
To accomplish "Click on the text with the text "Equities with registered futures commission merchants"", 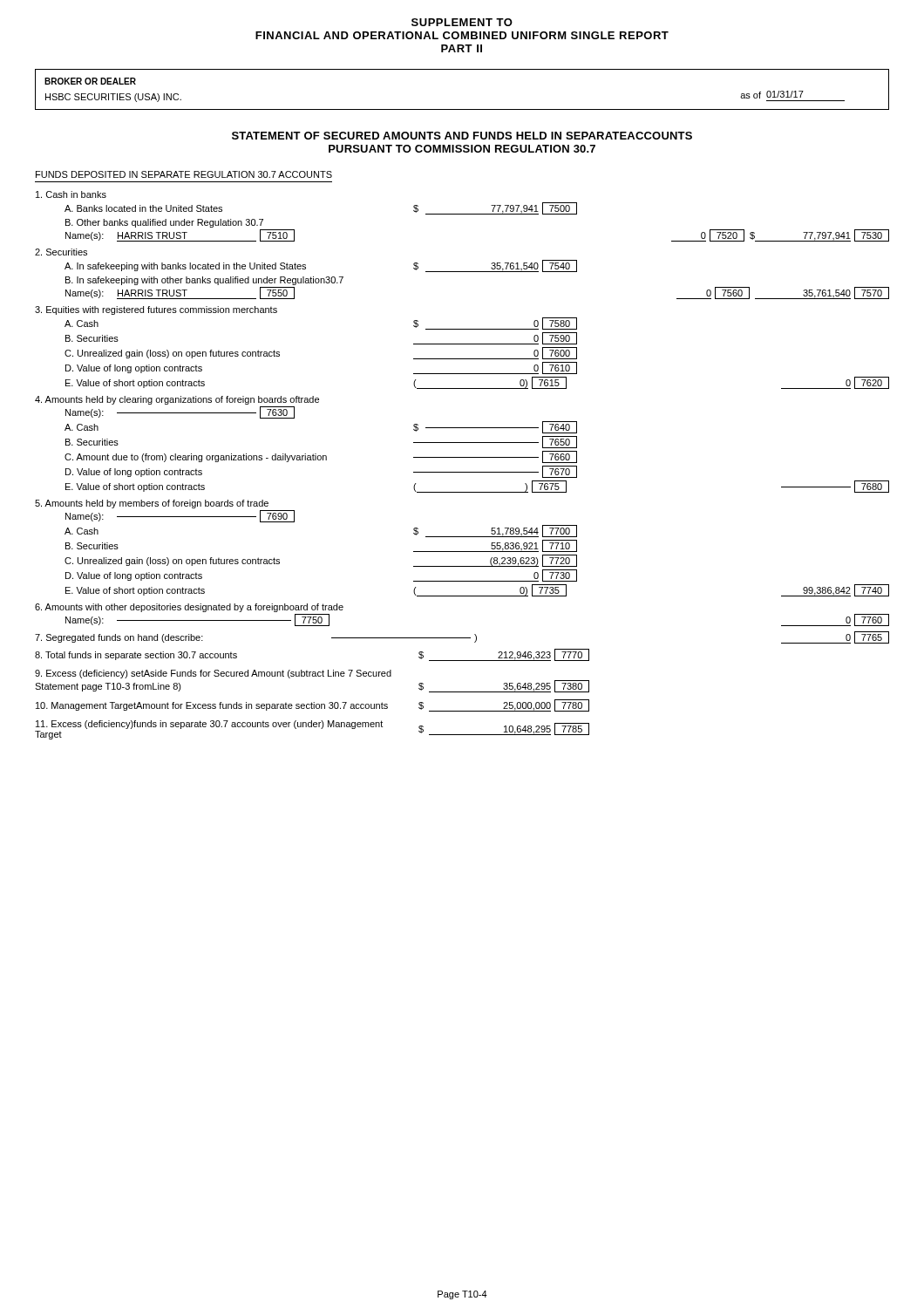I will (x=156, y=310).
